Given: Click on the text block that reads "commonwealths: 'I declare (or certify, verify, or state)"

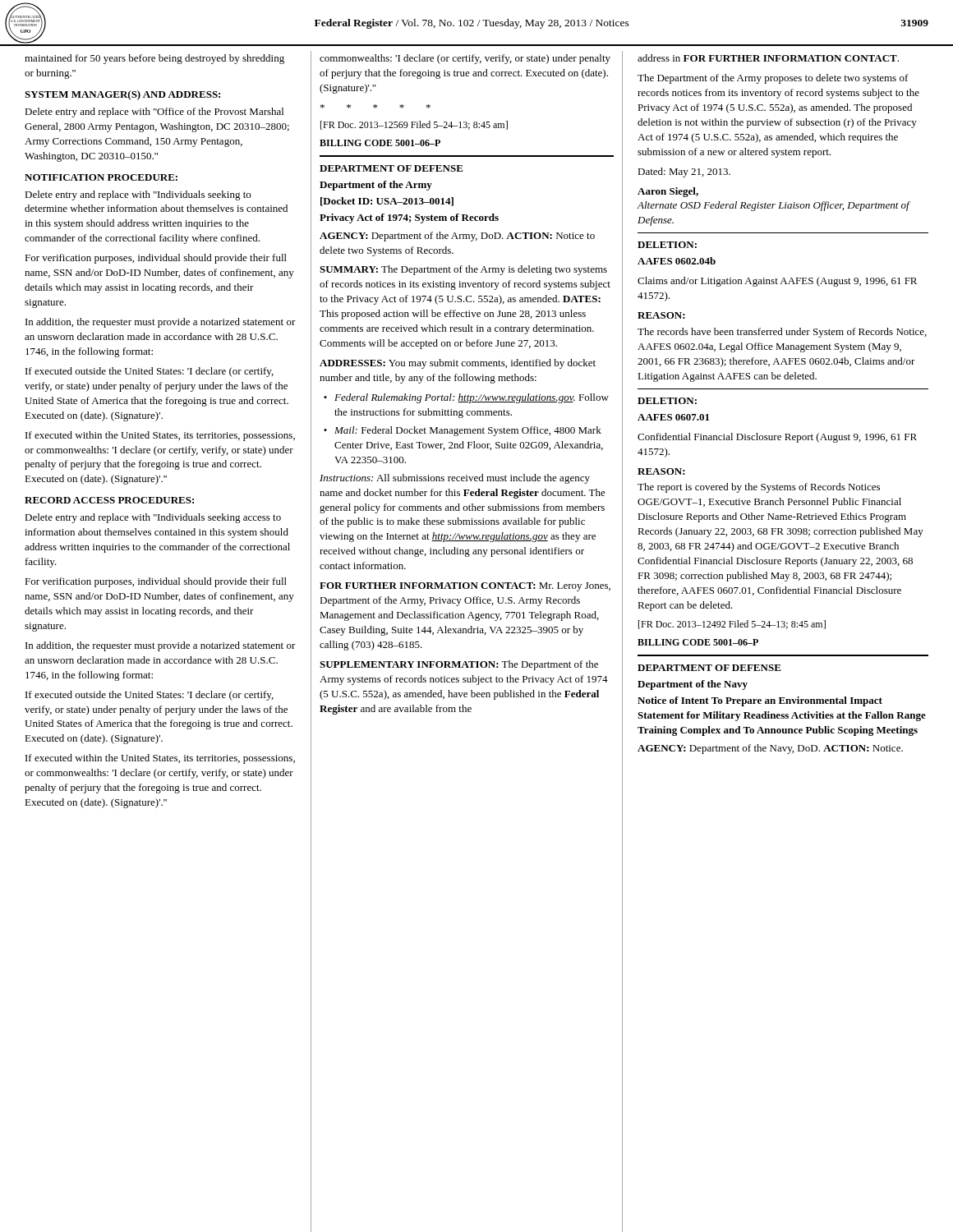Looking at the screenshot, I should click(467, 73).
